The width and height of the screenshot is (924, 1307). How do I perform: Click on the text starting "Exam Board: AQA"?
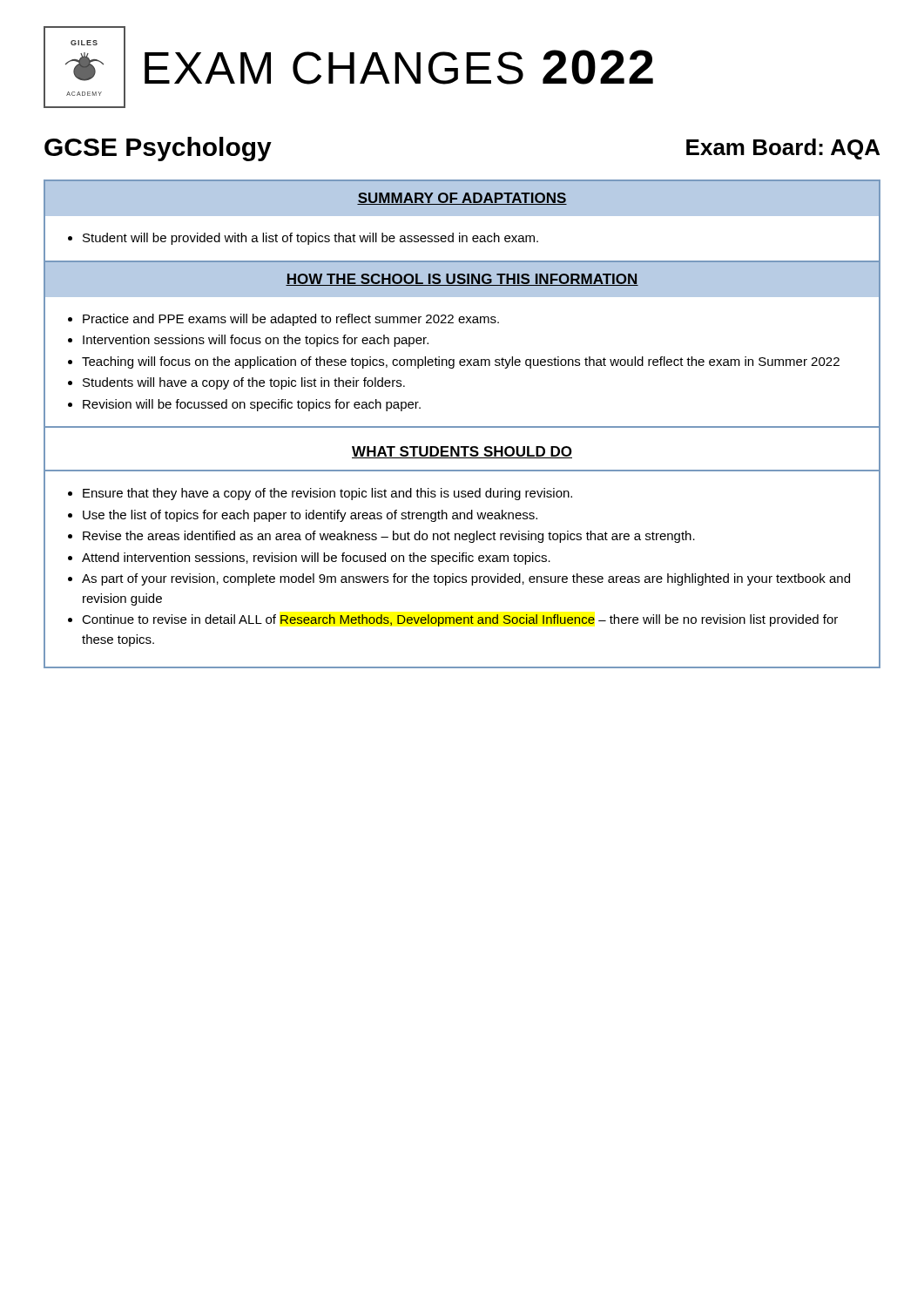783,147
